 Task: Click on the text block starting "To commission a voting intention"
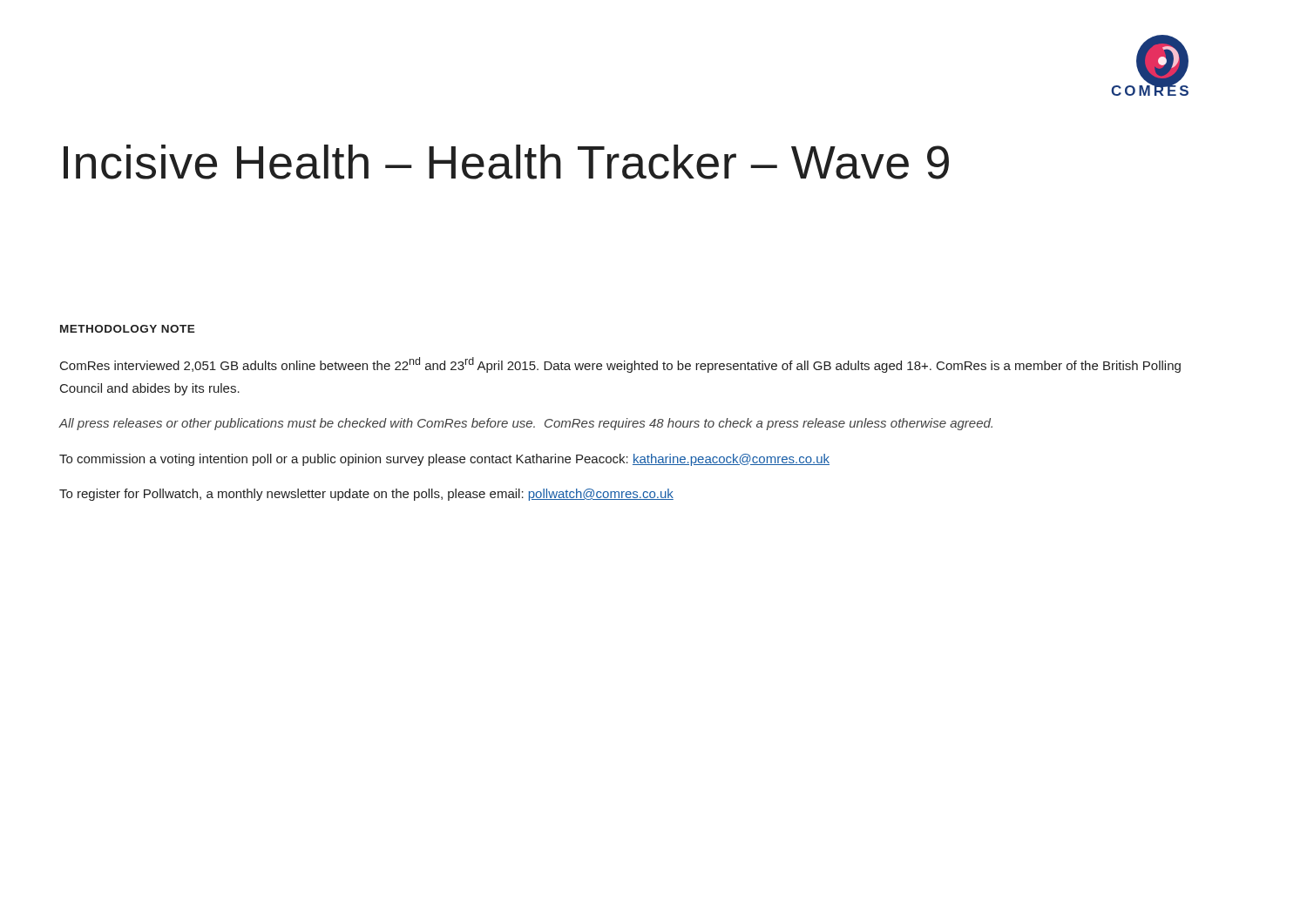pyautogui.click(x=622, y=458)
